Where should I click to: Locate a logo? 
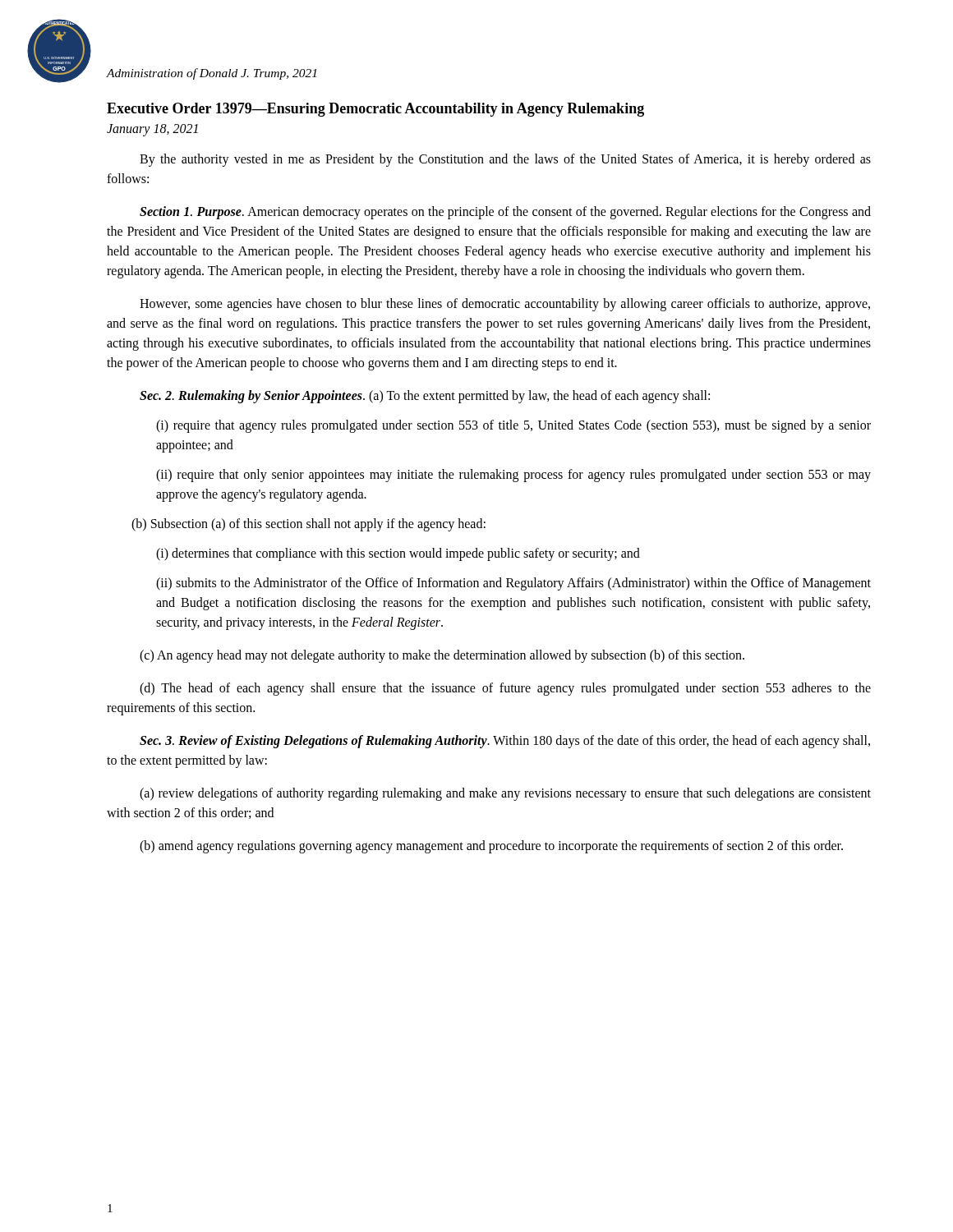click(62, 57)
